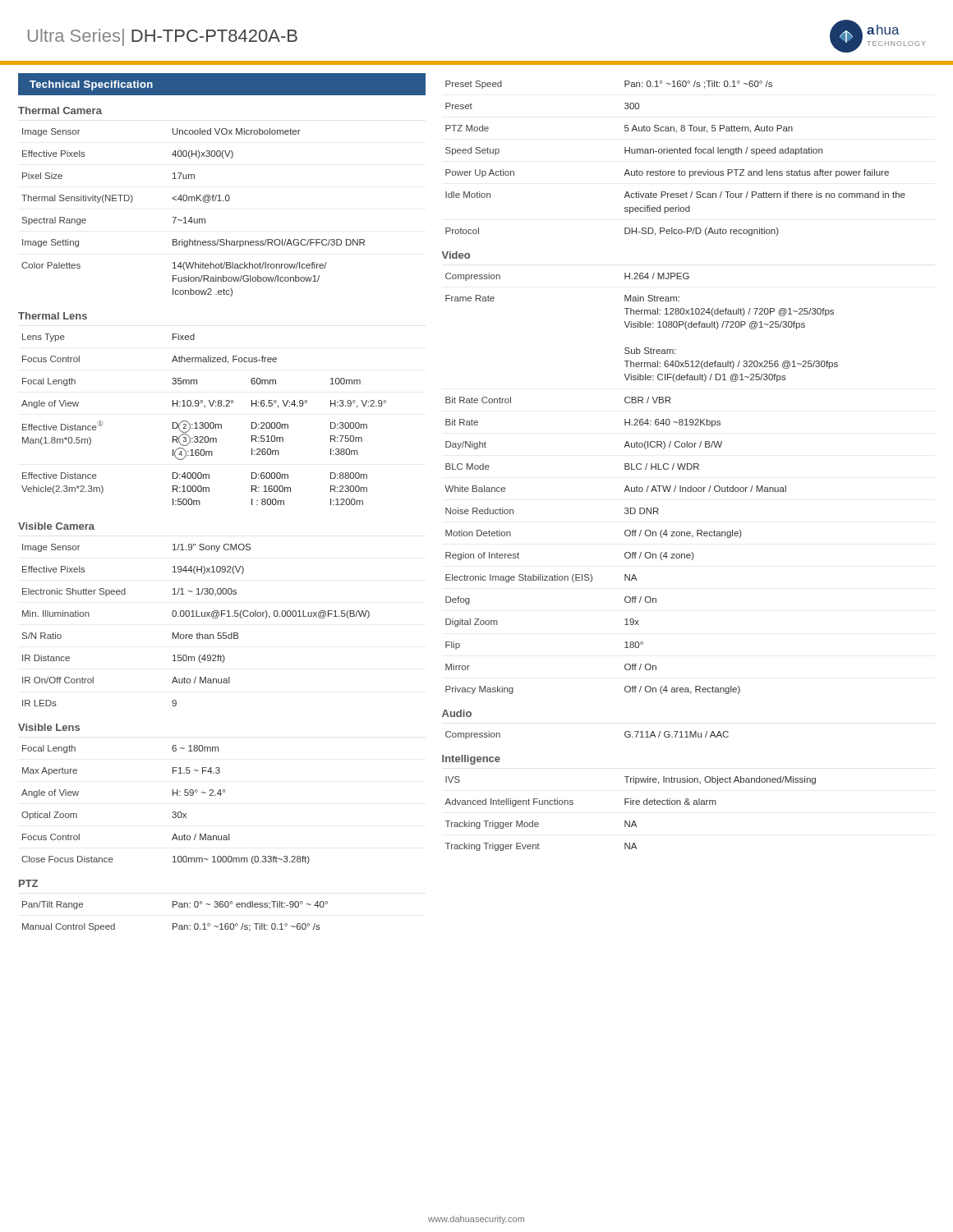Select the table that reads "G.711A / G.711Mu / AAC"

click(688, 734)
